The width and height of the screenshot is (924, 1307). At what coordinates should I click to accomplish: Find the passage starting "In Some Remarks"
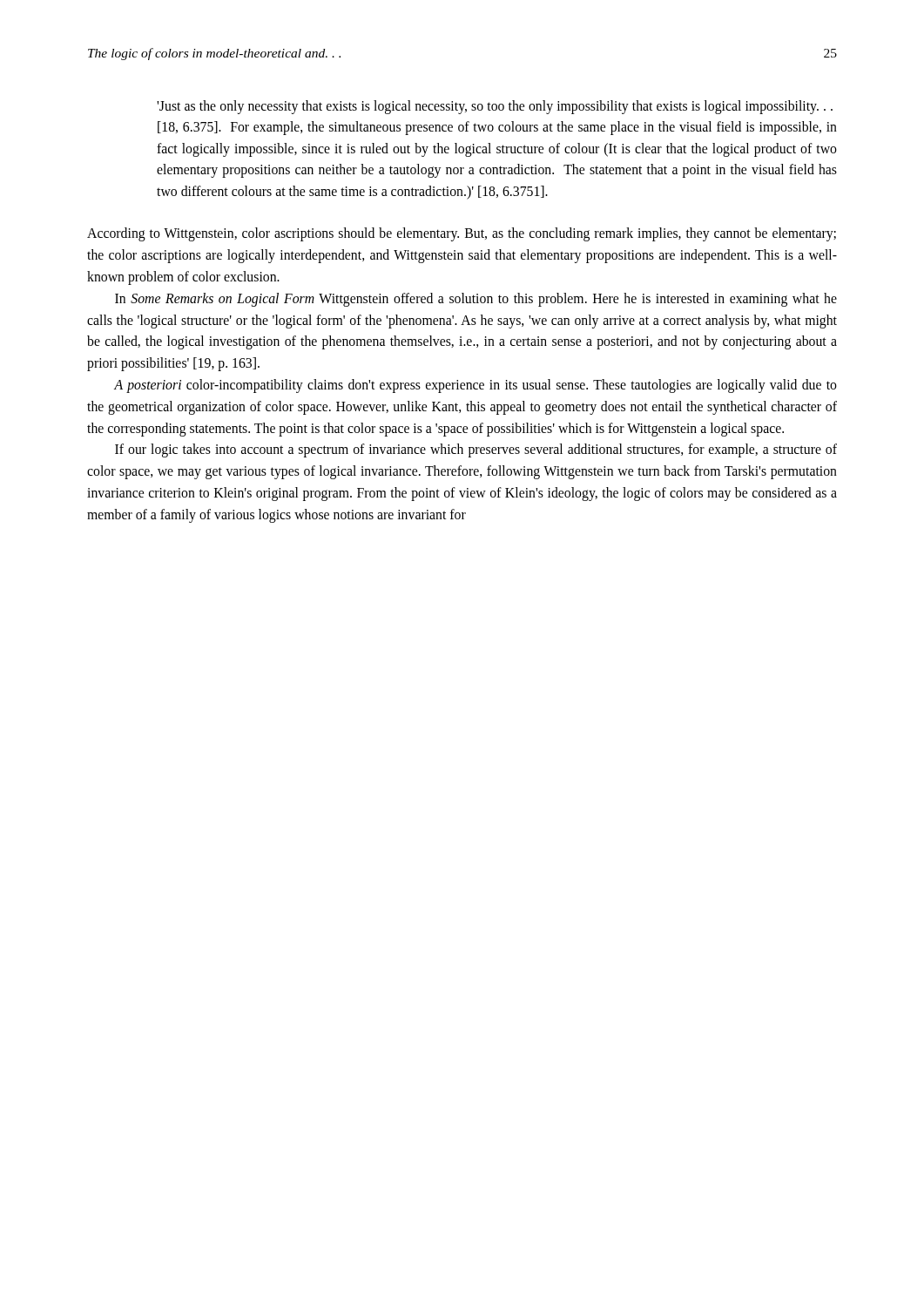pos(462,331)
